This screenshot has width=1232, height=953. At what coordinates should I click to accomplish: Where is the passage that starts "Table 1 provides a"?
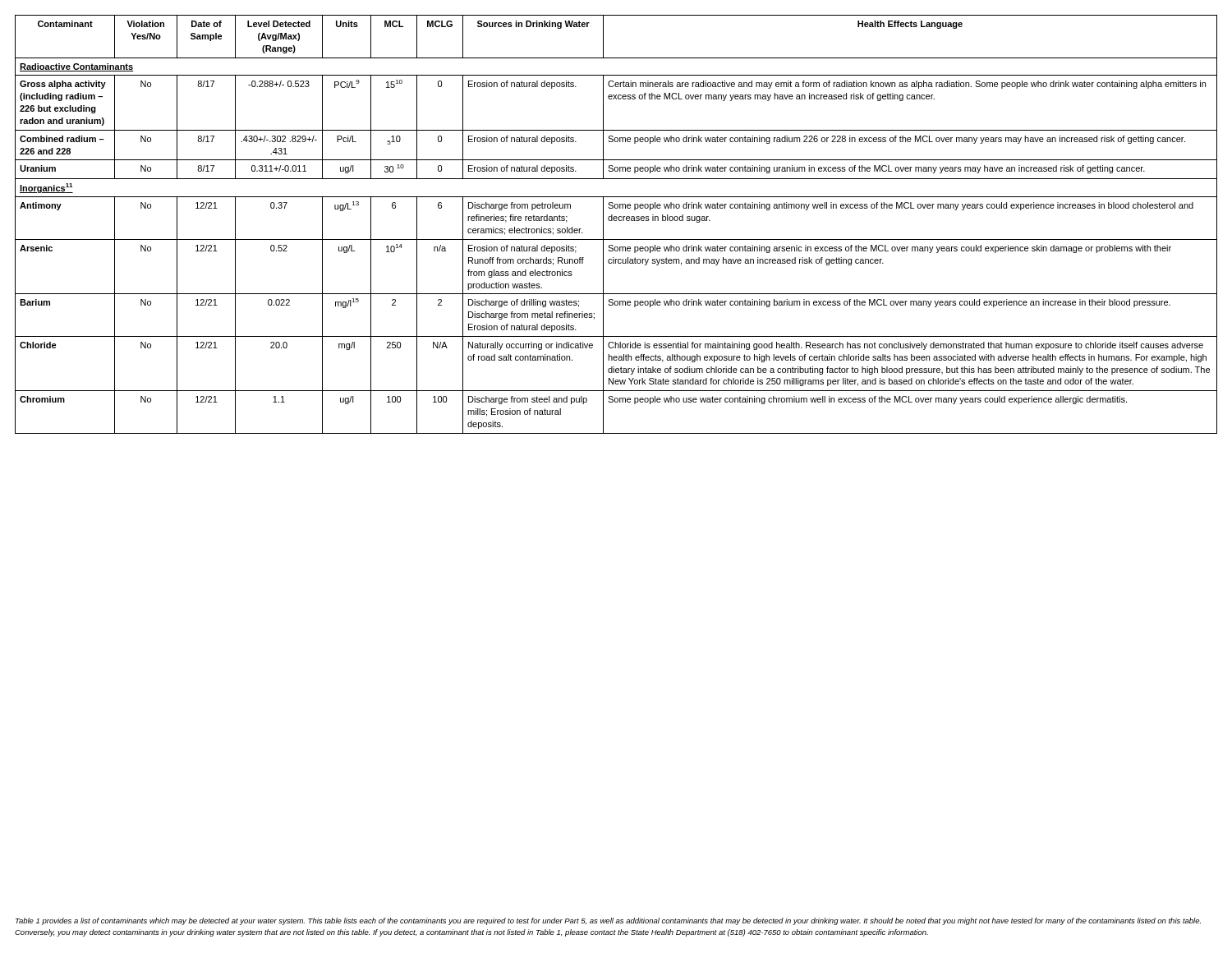pyautogui.click(x=608, y=927)
